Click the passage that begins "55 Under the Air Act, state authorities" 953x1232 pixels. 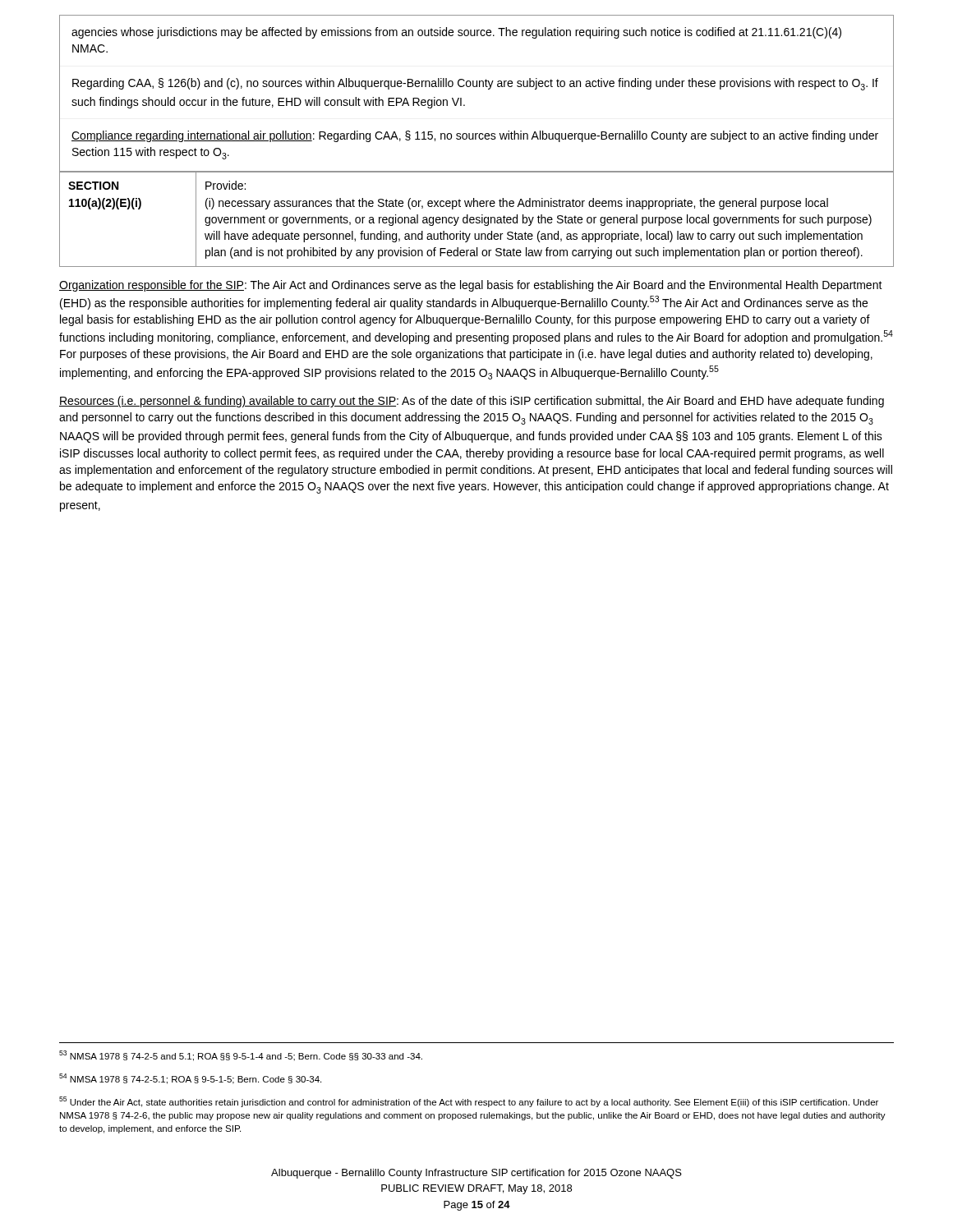point(472,1114)
